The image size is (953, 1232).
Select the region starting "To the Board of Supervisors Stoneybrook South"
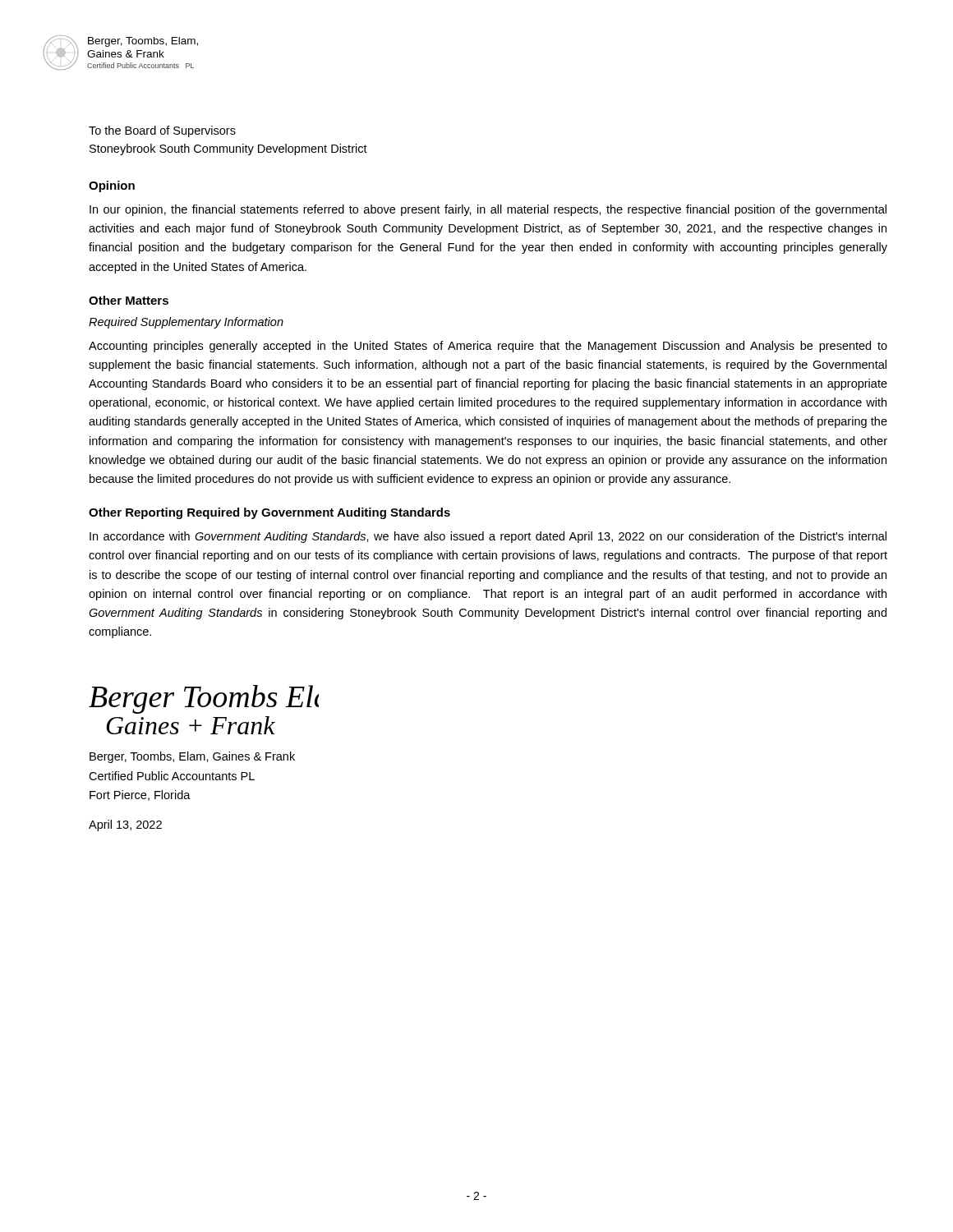pos(228,140)
